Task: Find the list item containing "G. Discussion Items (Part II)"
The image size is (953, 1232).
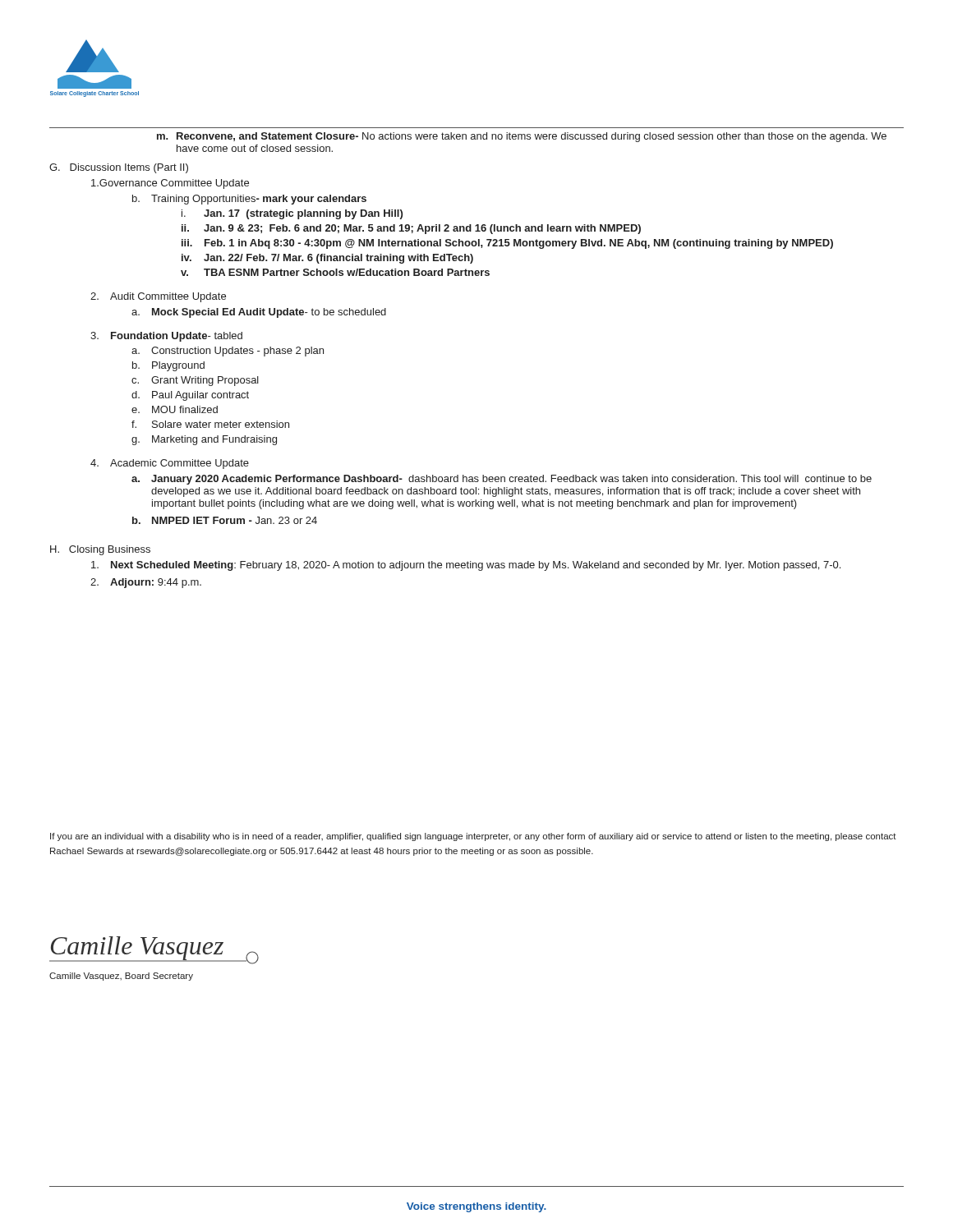Action: 119,167
